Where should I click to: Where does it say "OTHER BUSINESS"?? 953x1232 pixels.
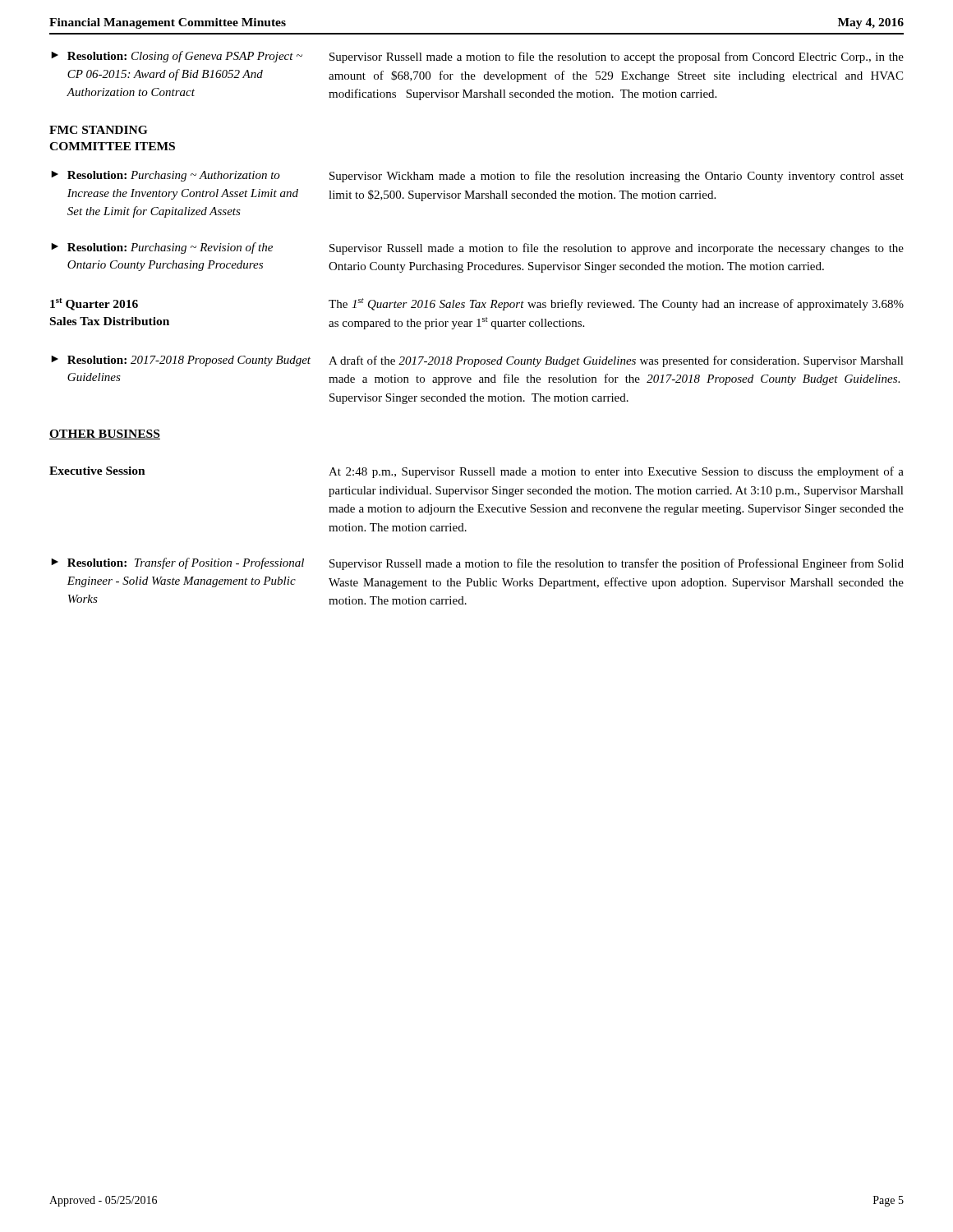click(105, 434)
